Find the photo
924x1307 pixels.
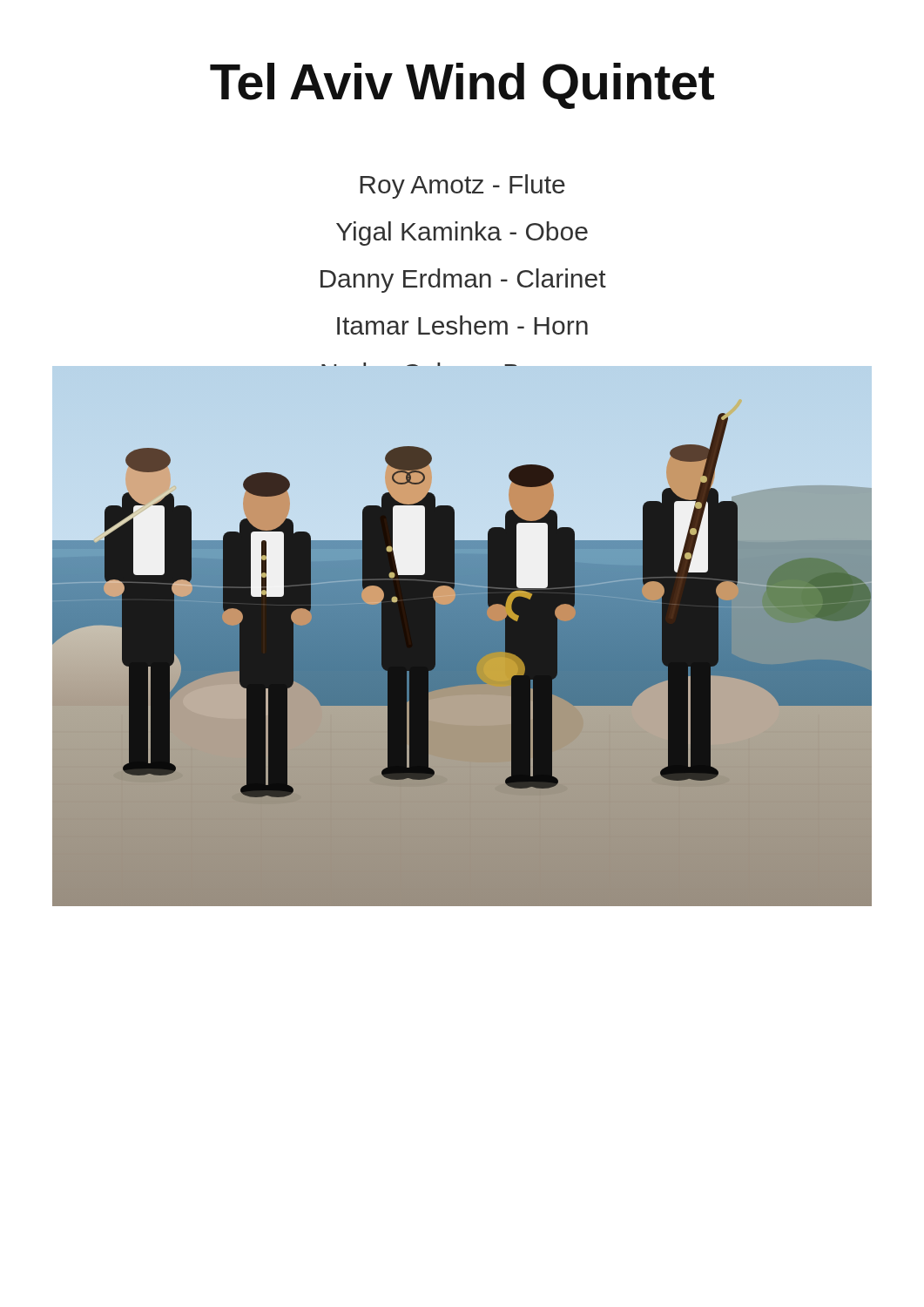tap(462, 636)
